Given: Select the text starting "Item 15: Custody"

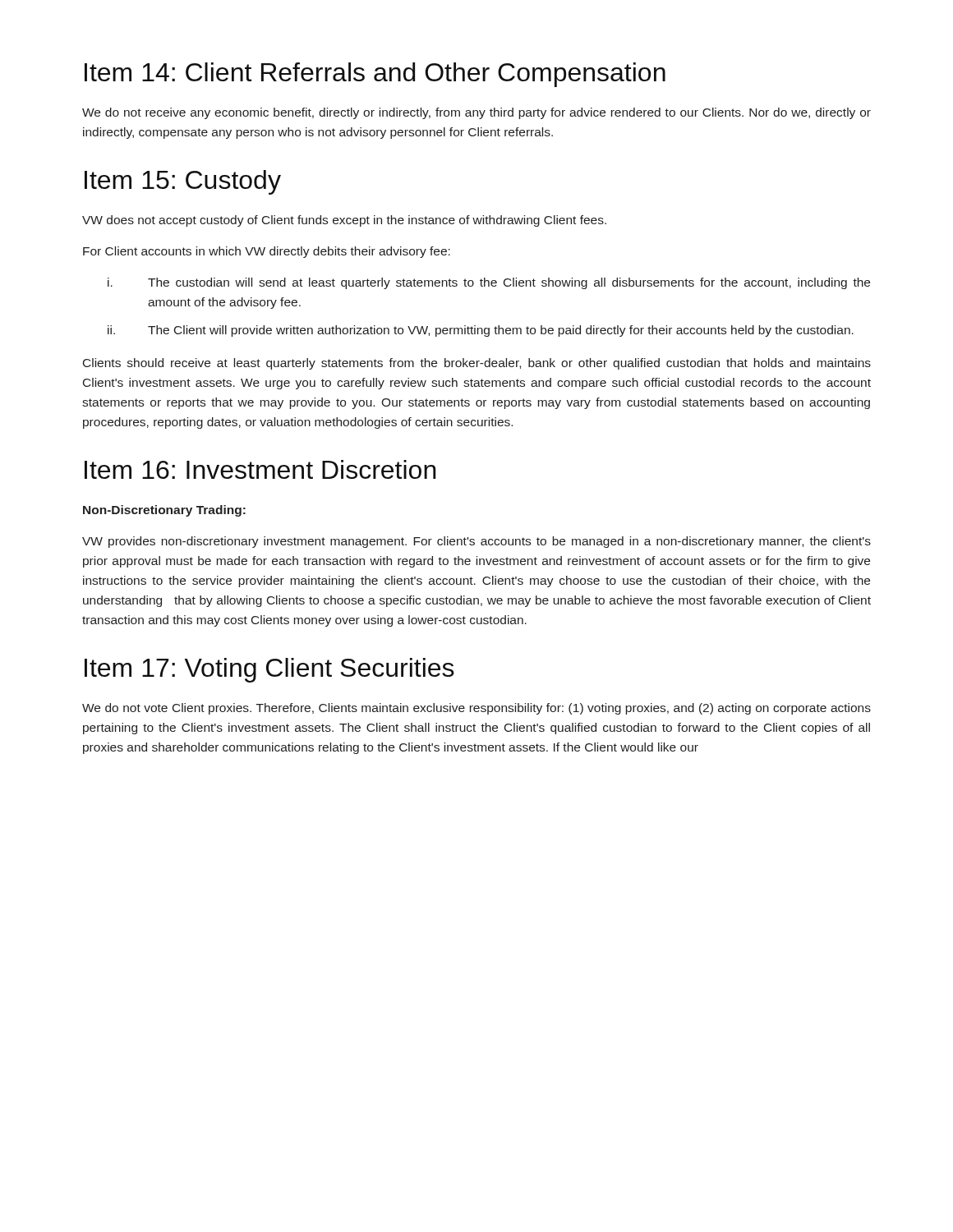Looking at the screenshot, I should point(183,182).
